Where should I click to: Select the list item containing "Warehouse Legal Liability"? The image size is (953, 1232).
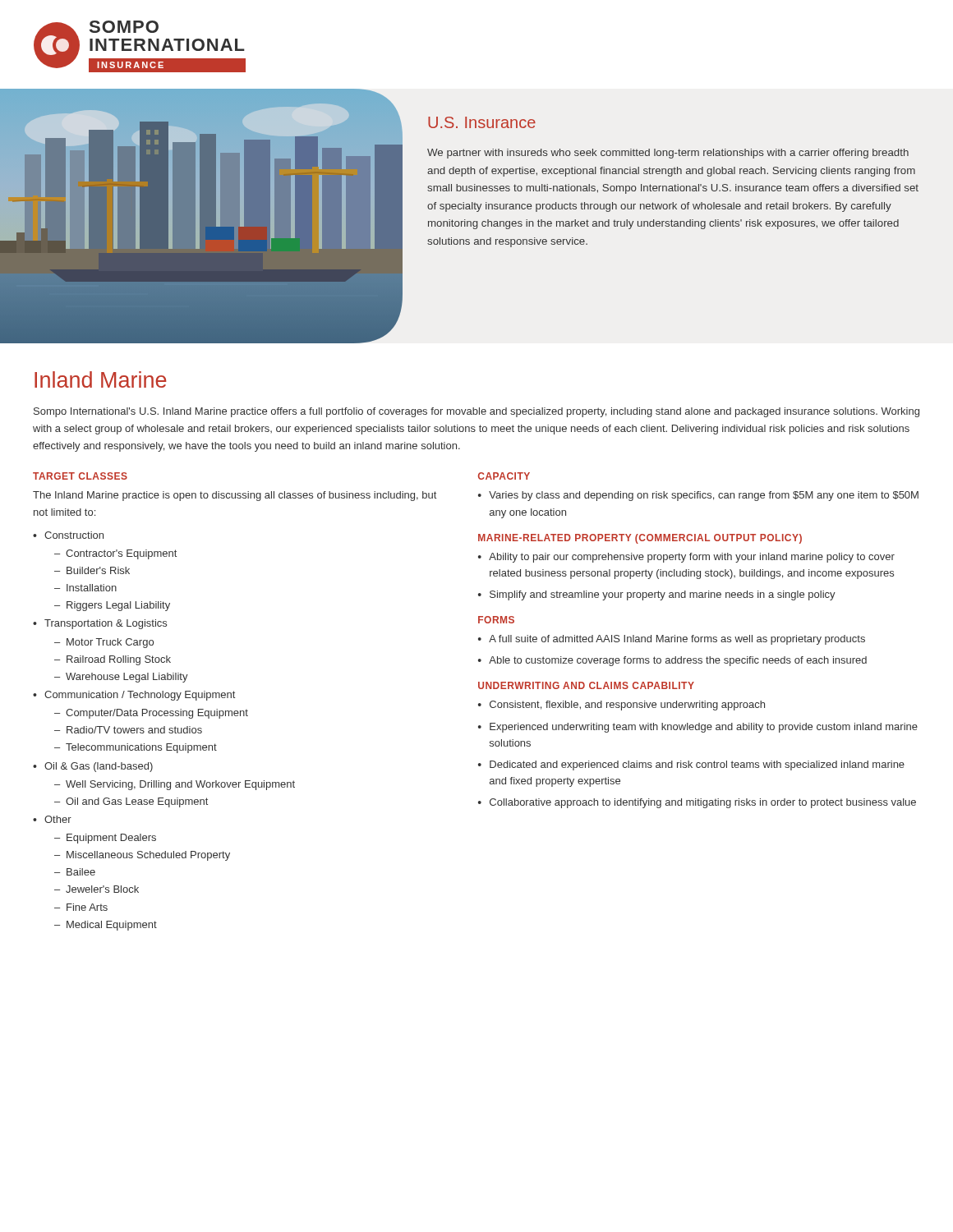point(127,676)
